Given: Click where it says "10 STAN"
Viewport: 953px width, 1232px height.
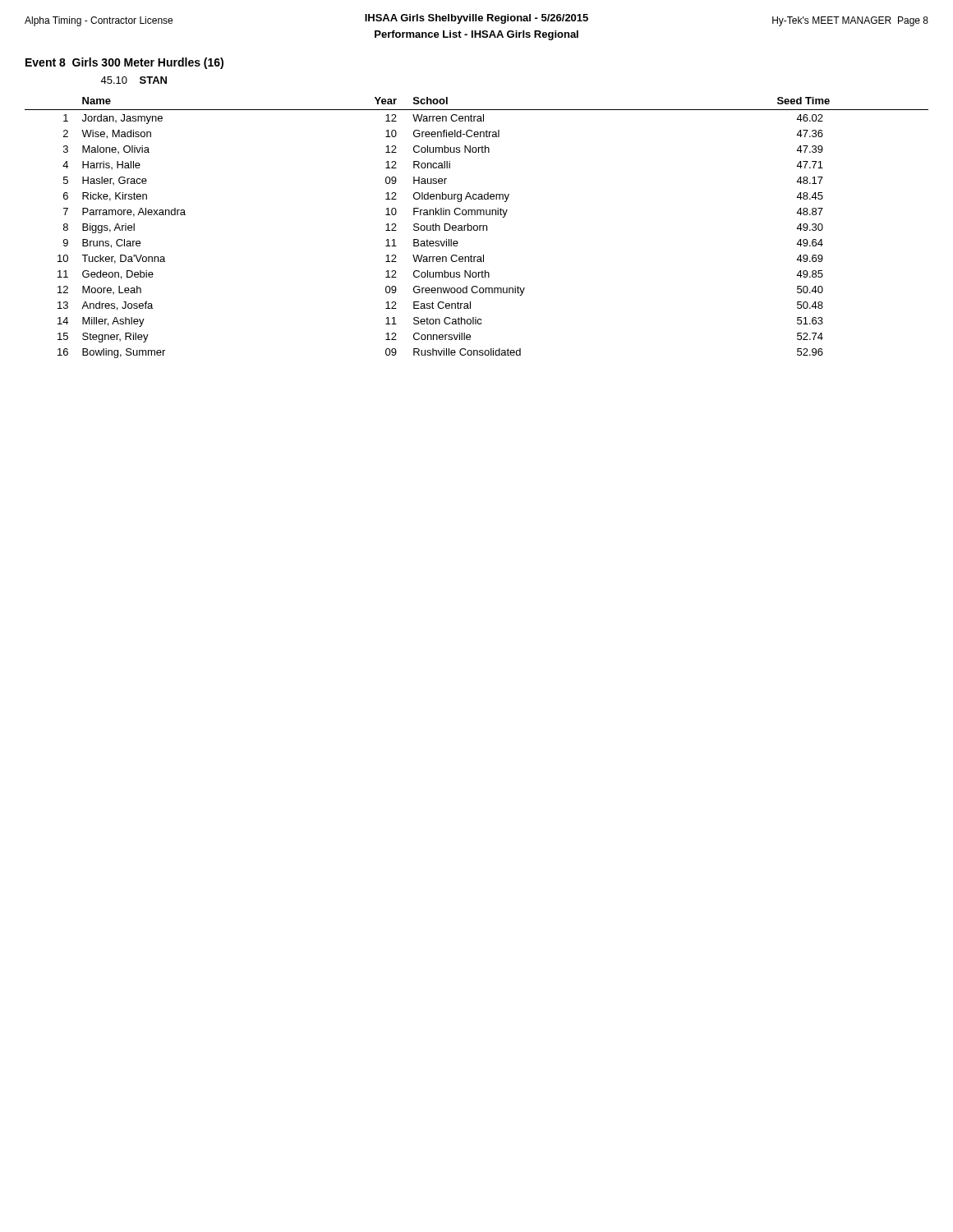Looking at the screenshot, I should point(121,80).
